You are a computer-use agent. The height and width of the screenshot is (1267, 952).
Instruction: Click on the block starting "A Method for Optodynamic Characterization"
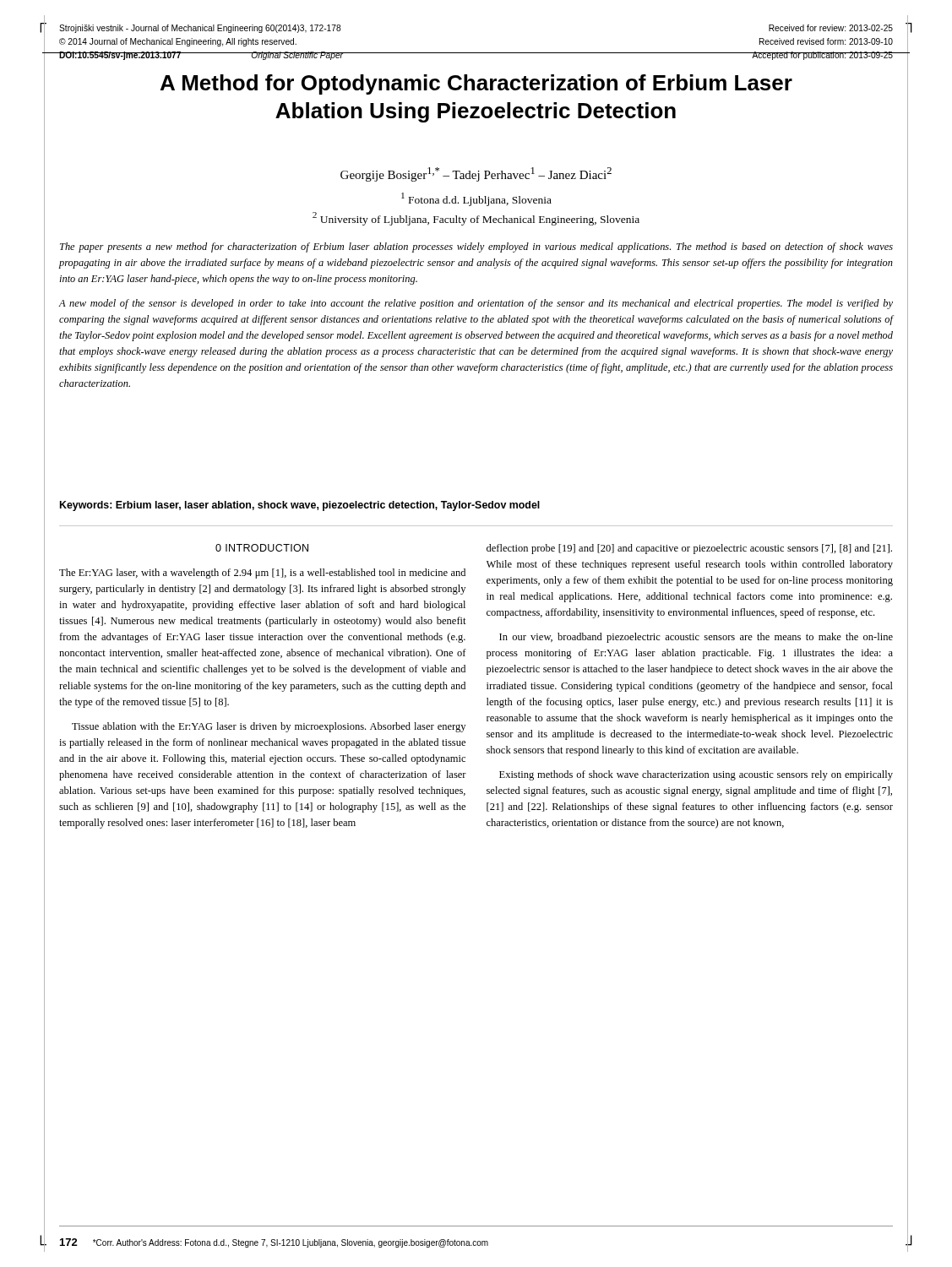(x=476, y=97)
